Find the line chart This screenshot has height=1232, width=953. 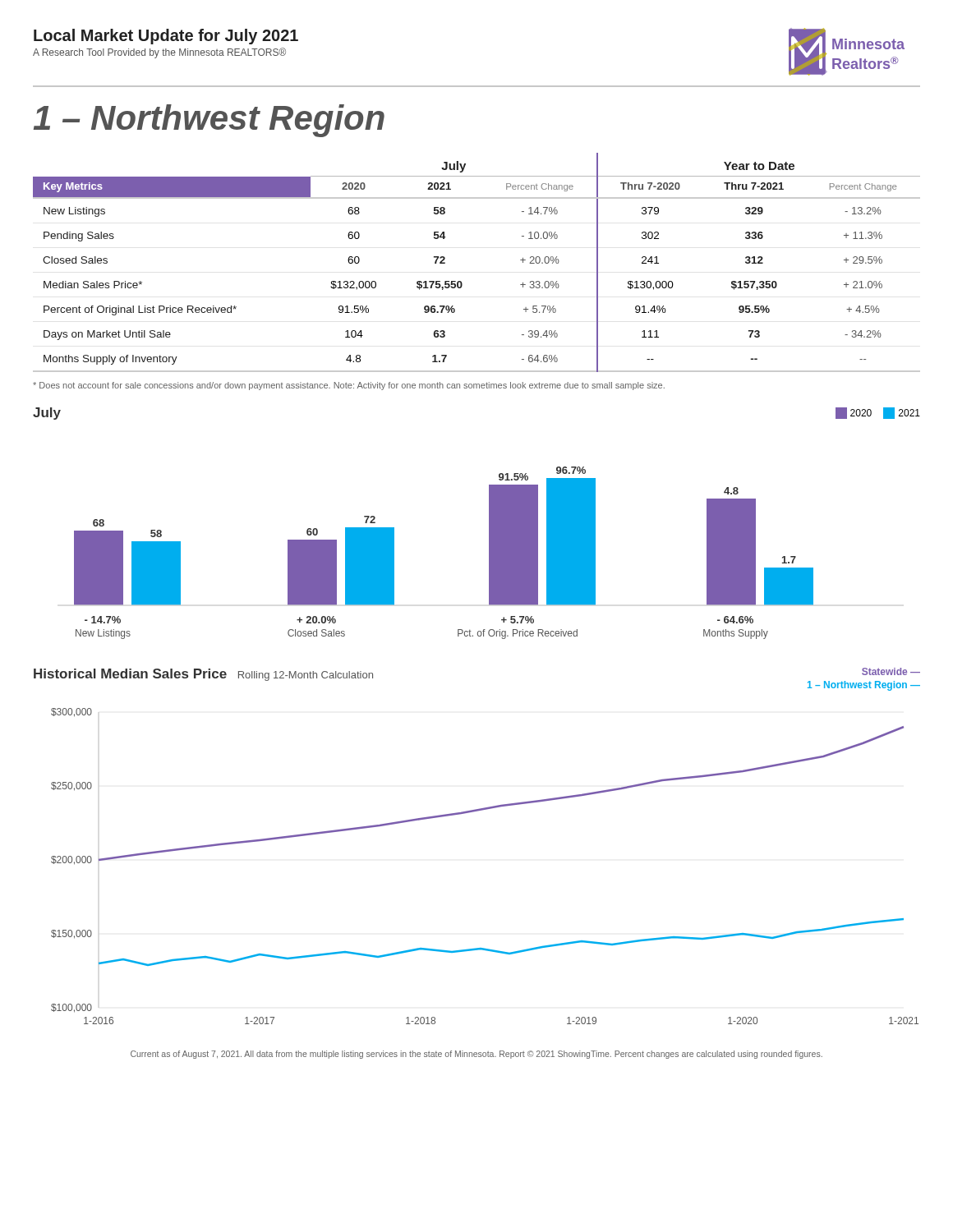[x=476, y=868]
